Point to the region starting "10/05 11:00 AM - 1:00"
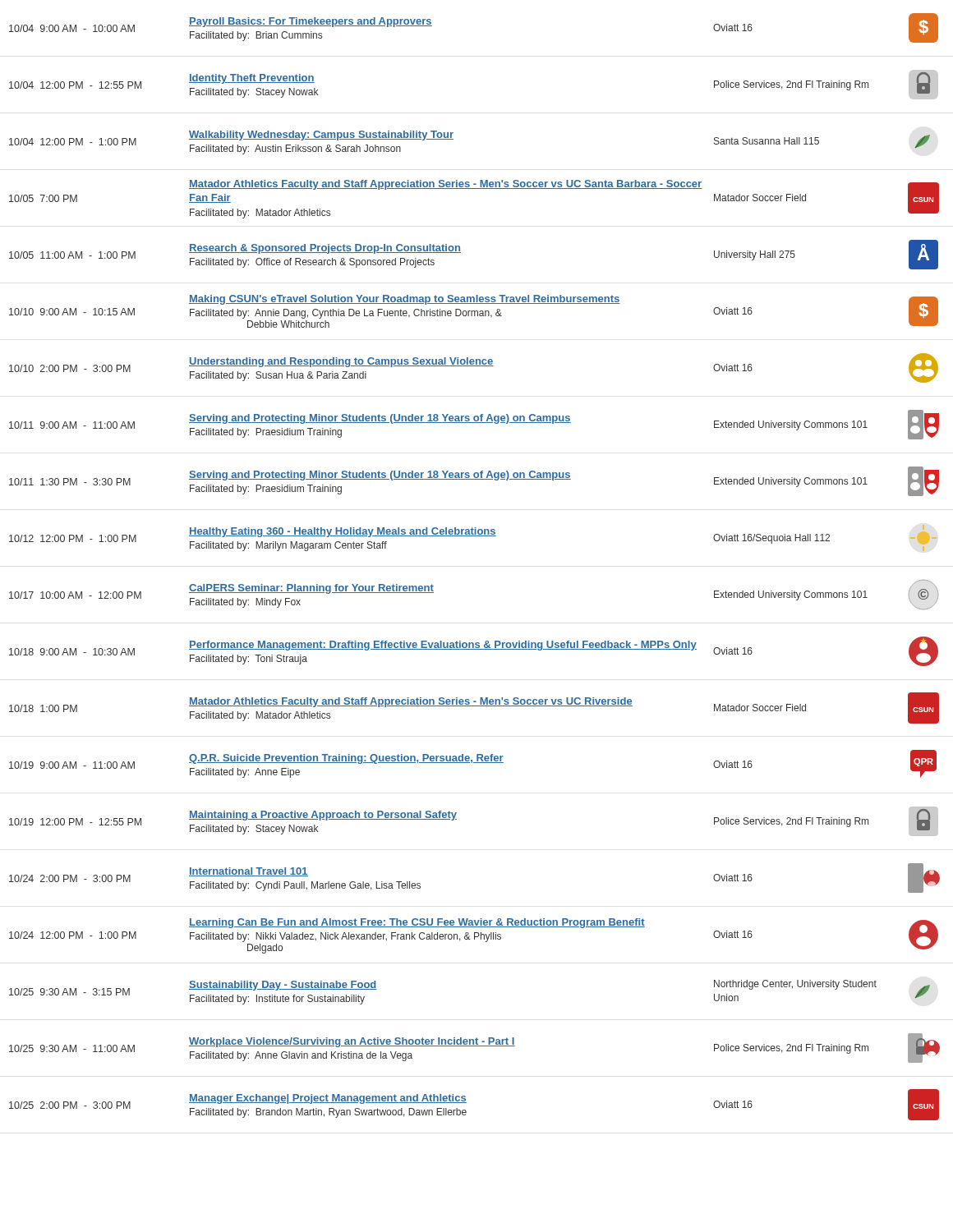This screenshot has height=1232, width=953. (x=476, y=255)
